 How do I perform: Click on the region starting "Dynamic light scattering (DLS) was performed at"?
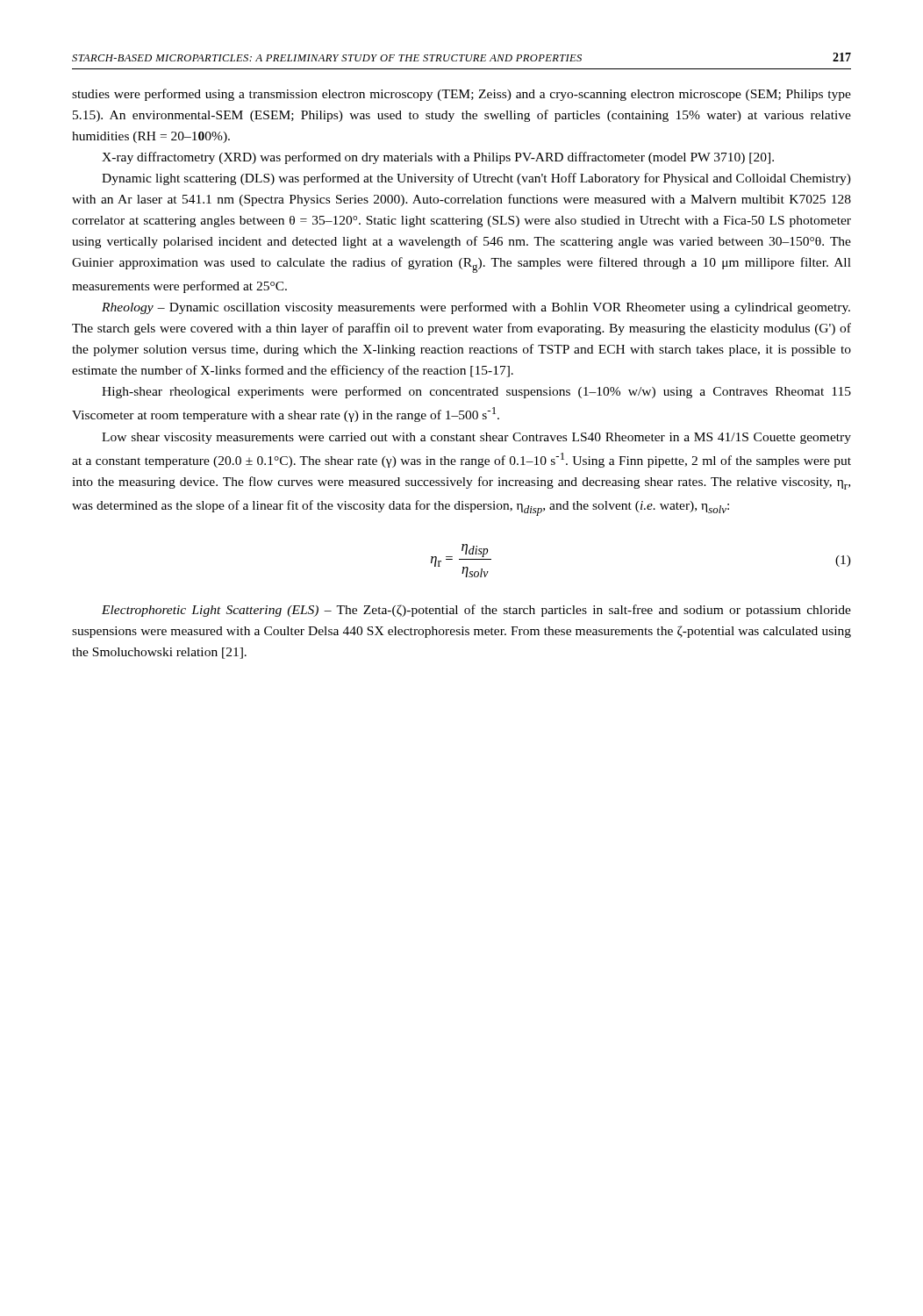point(462,232)
